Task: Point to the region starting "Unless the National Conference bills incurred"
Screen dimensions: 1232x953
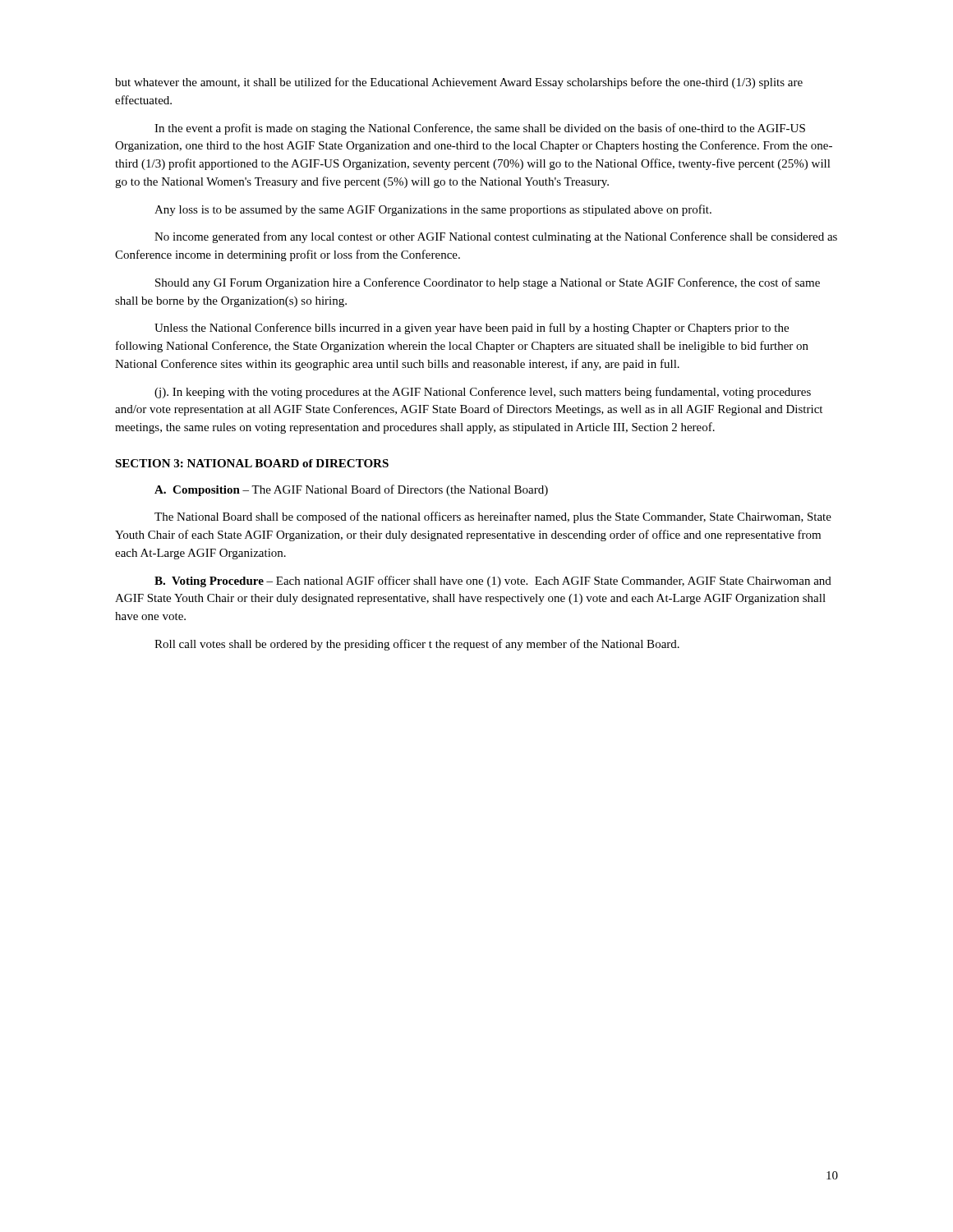Action: coord(462,346)
